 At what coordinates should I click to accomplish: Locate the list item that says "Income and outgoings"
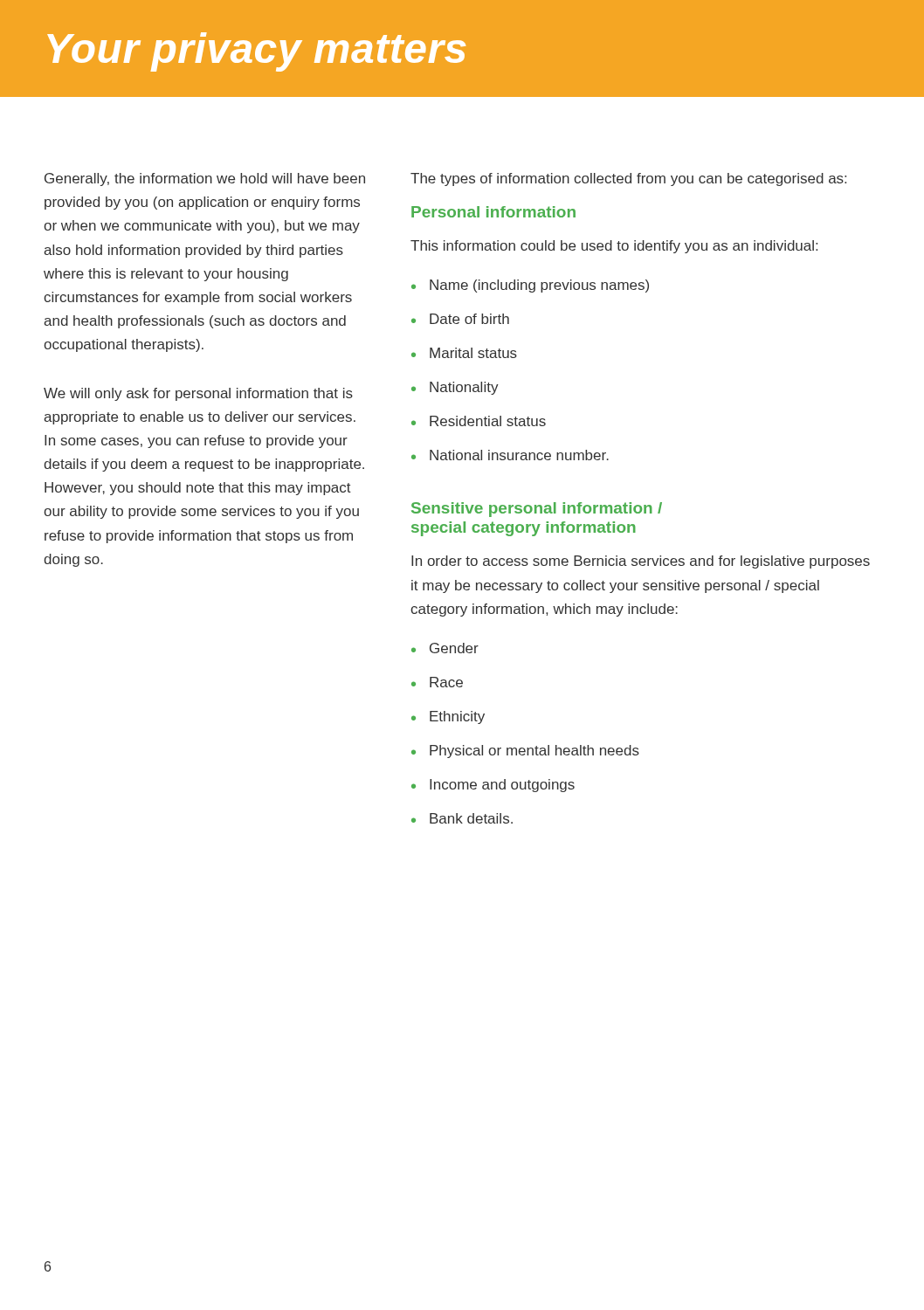coord(502,785)
